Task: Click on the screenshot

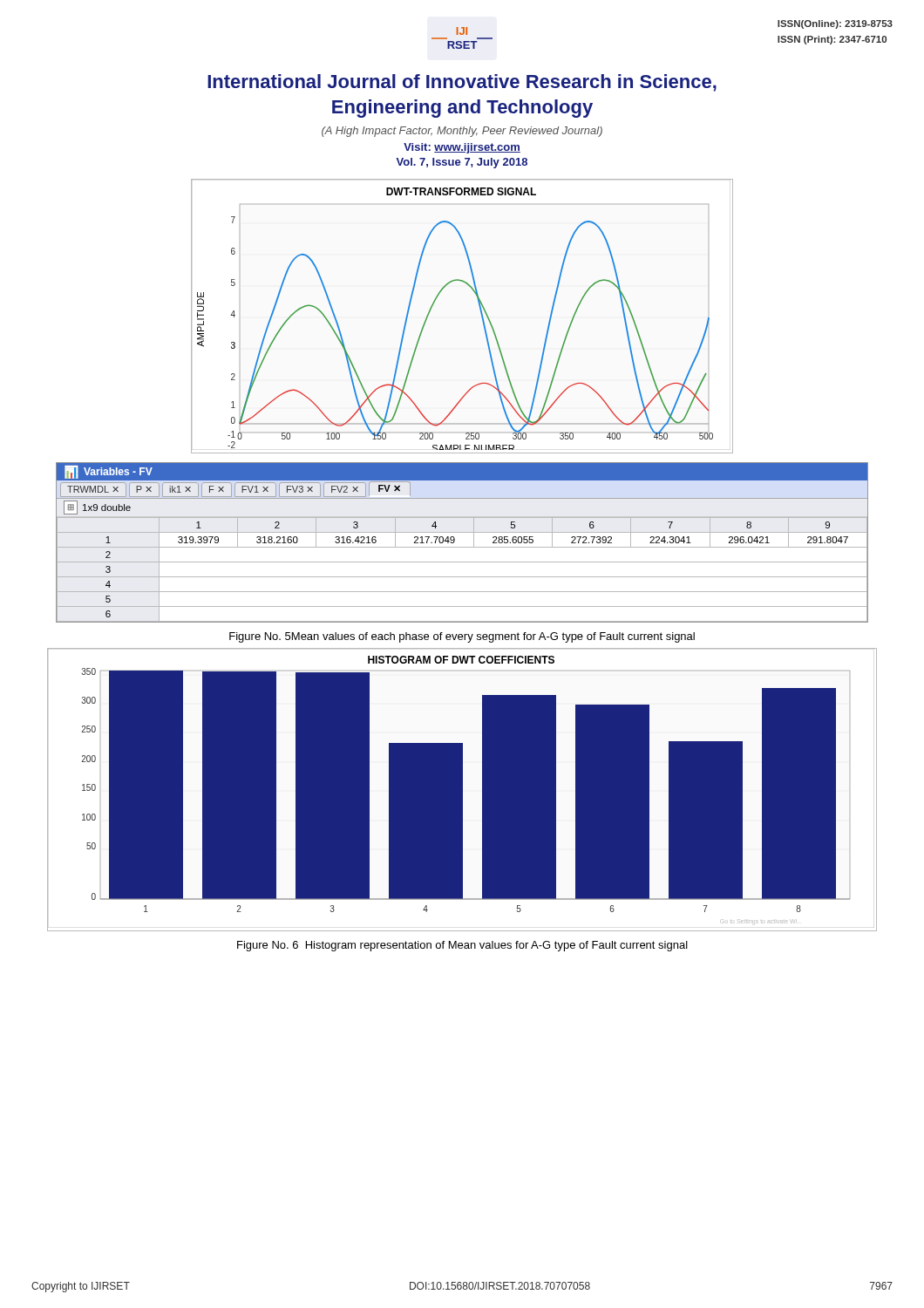Action: click(462, 543)
